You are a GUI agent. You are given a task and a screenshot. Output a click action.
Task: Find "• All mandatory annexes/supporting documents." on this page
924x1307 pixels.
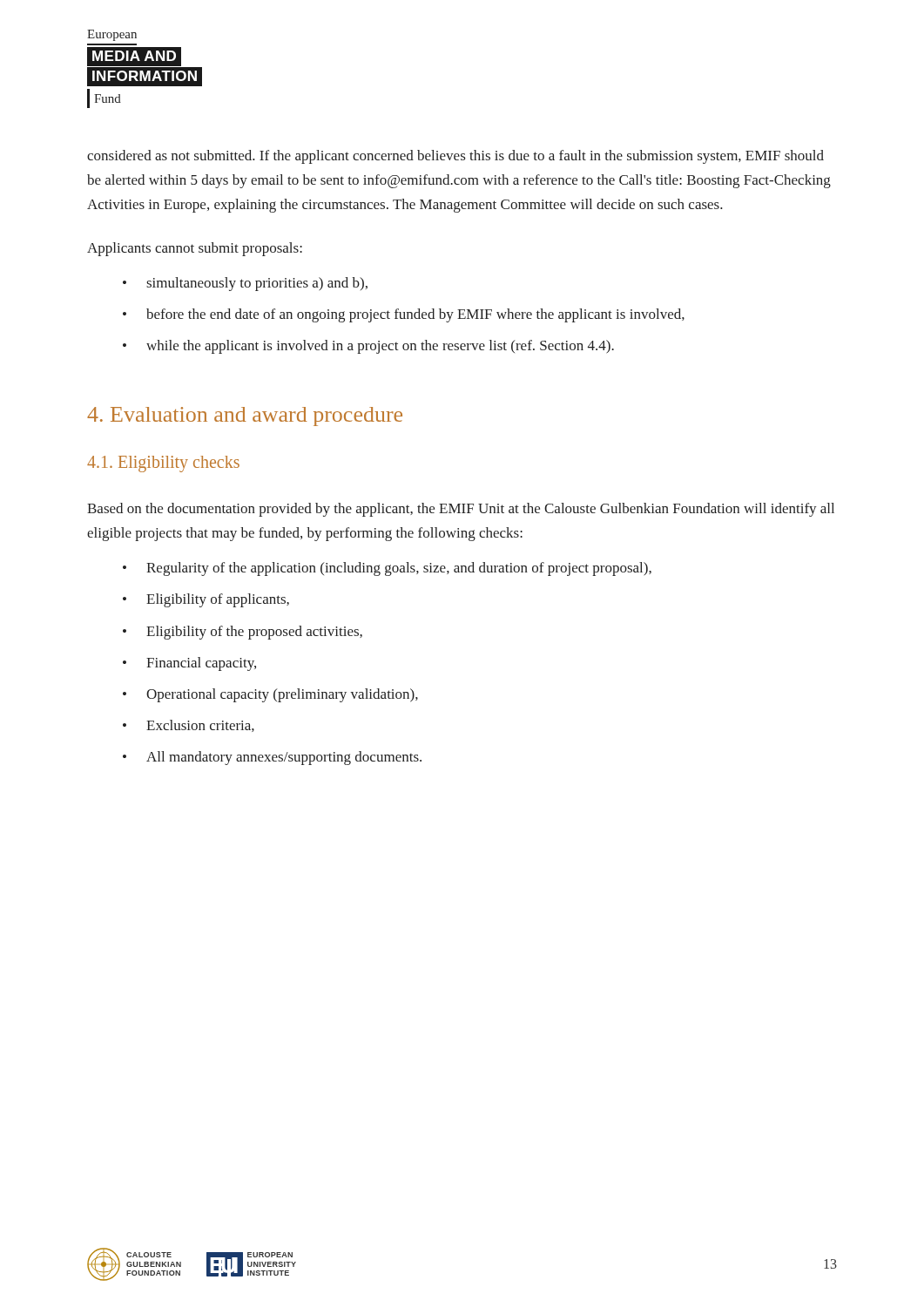pos(272,758)
